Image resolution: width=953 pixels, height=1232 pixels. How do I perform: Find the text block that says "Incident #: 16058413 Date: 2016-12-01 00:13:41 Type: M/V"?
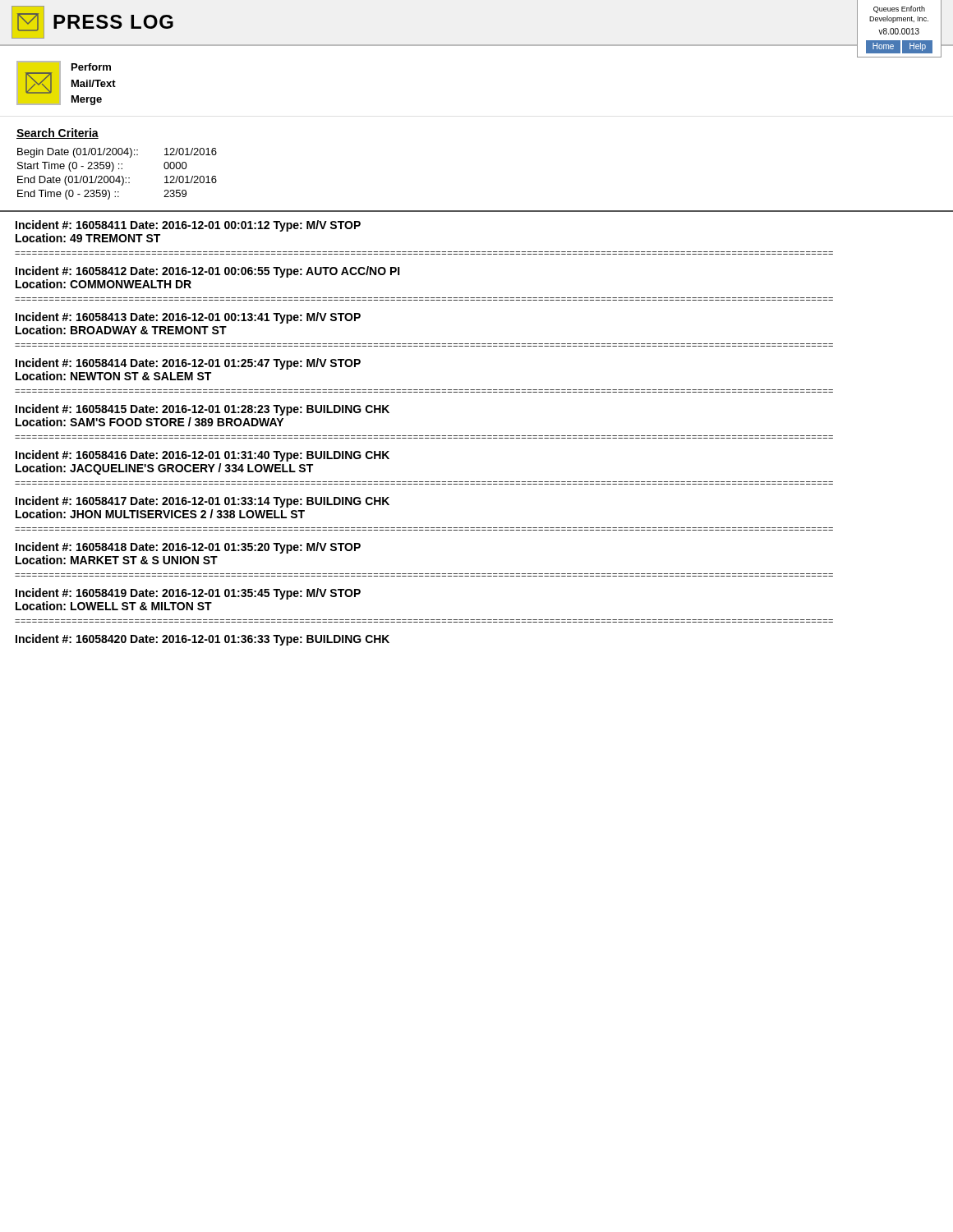188,318
